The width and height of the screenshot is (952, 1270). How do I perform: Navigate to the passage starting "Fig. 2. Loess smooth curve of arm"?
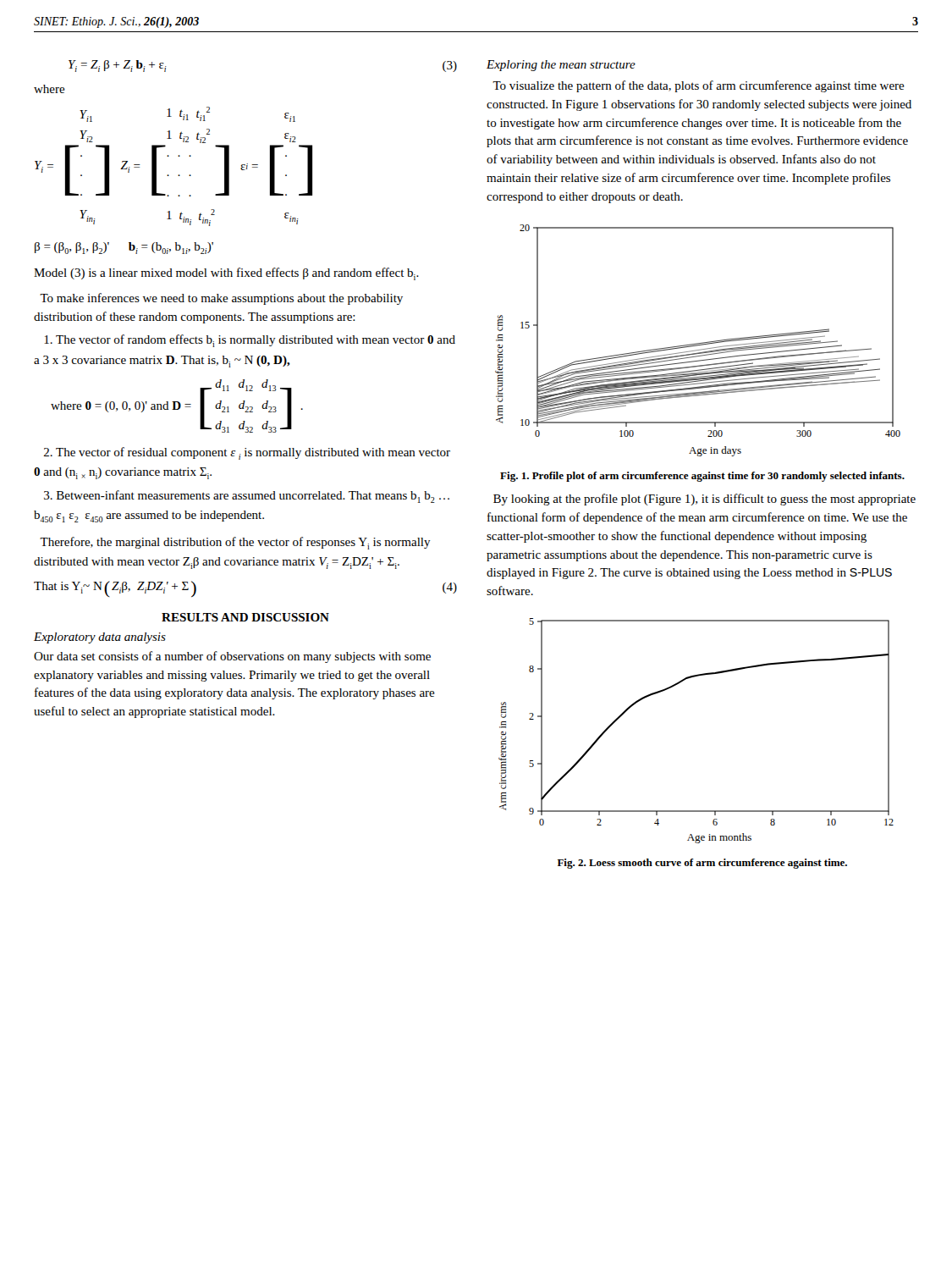point(702,862)
